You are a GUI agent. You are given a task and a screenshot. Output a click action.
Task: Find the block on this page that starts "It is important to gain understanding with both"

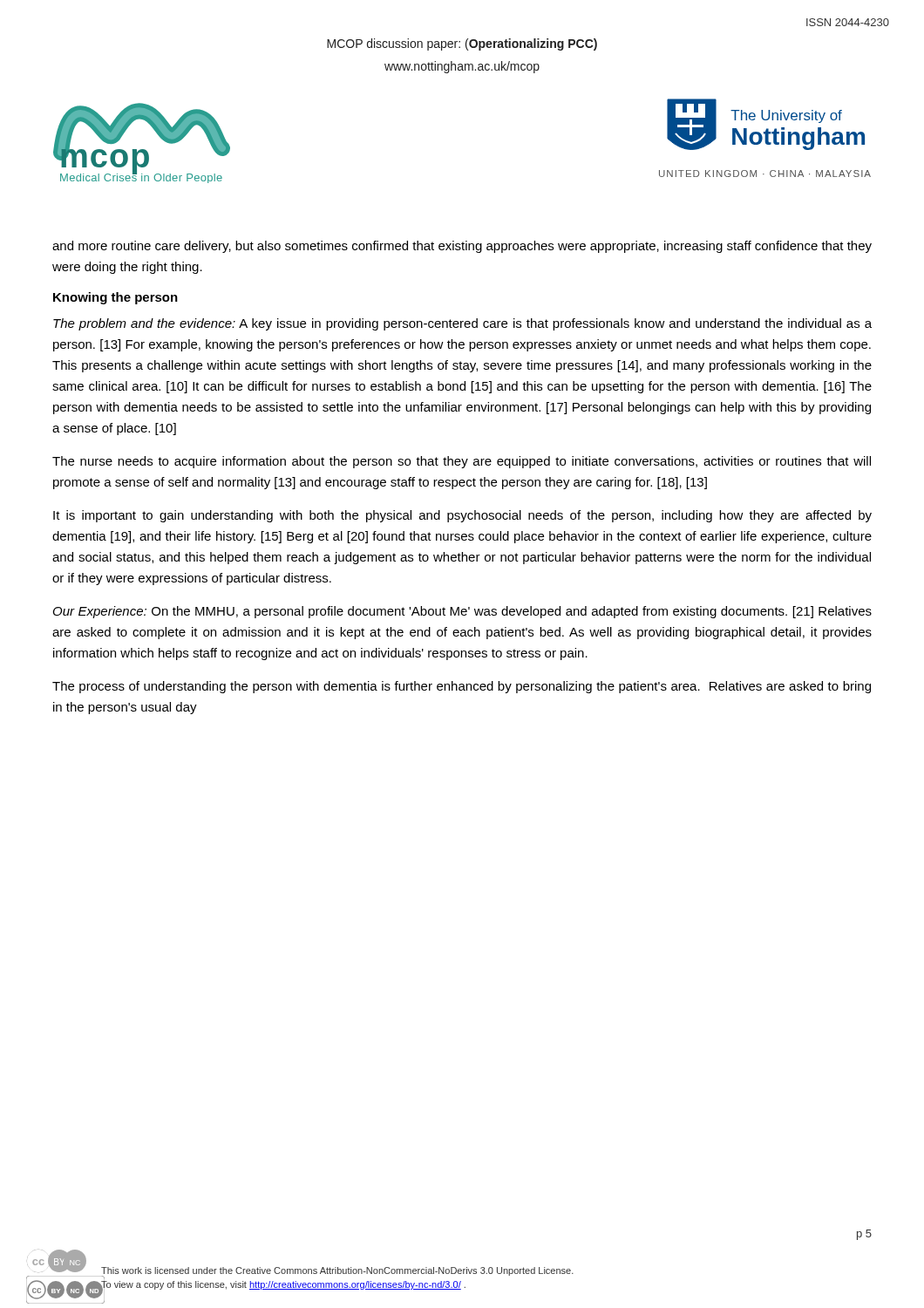coord(462,547)
